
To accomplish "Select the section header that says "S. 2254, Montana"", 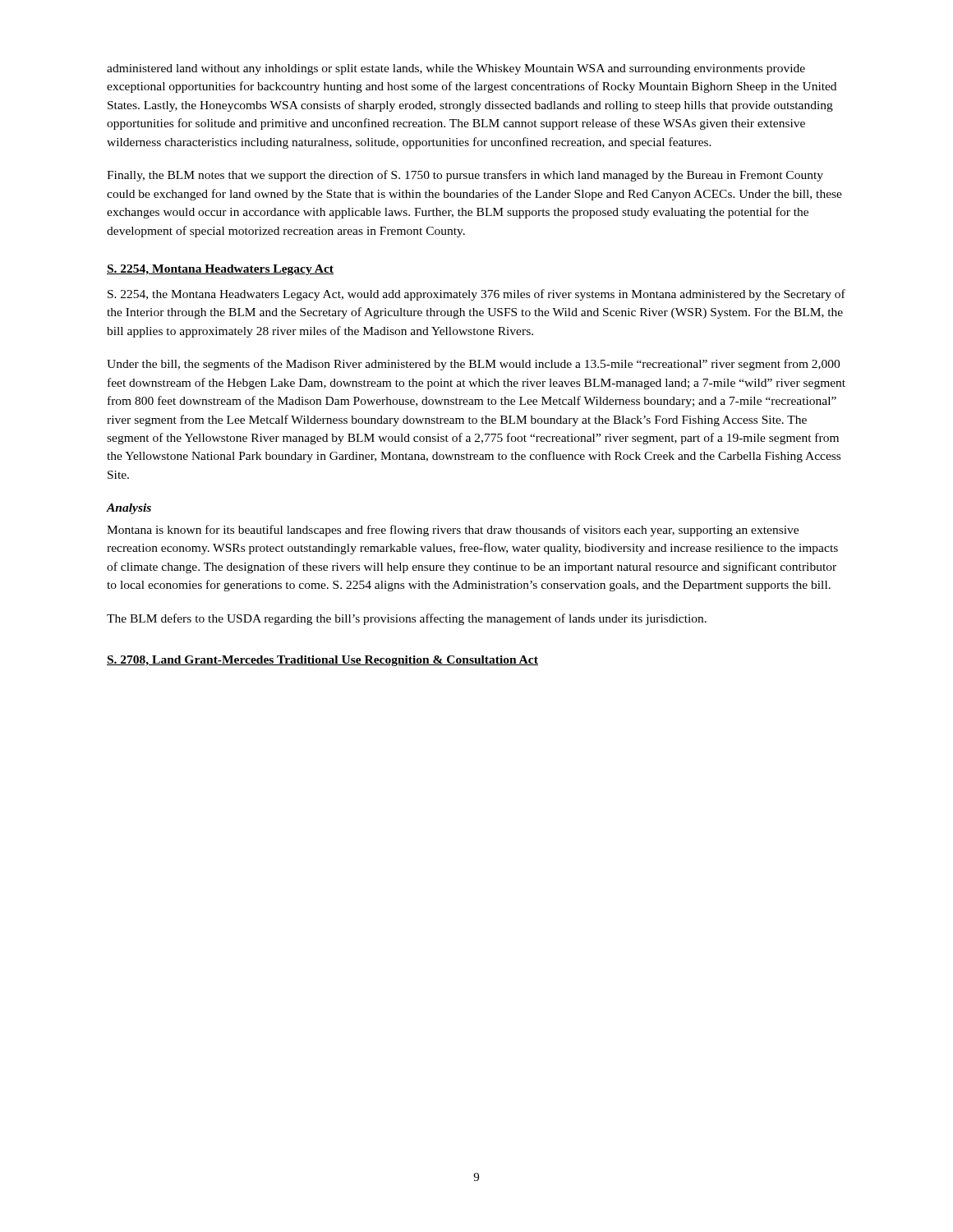I will (220, 268).
